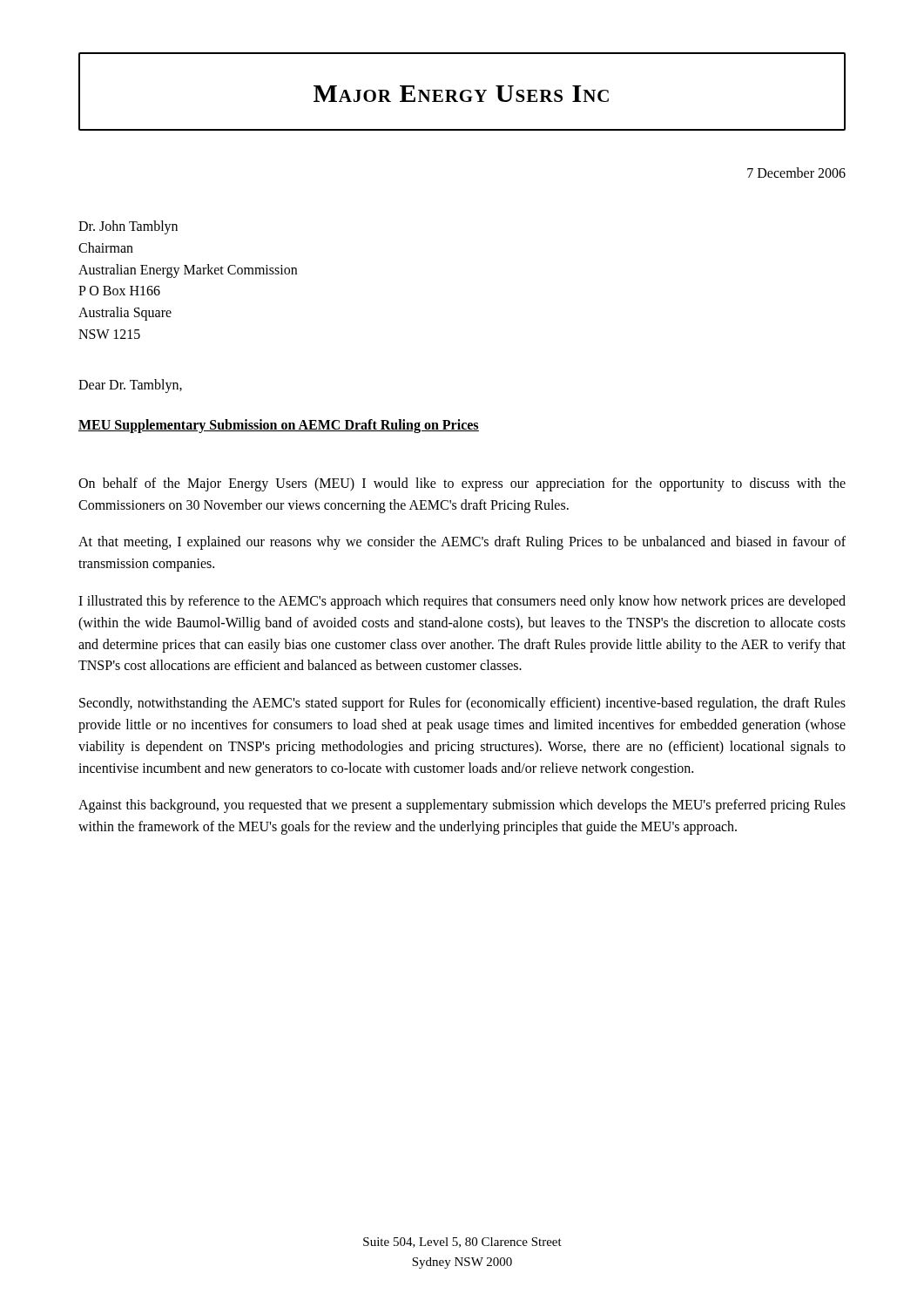This screenshot has height=1307, width=924.
Task: Locate the block of text that opens with "At that meeting, I"
Action: (462, 553)
